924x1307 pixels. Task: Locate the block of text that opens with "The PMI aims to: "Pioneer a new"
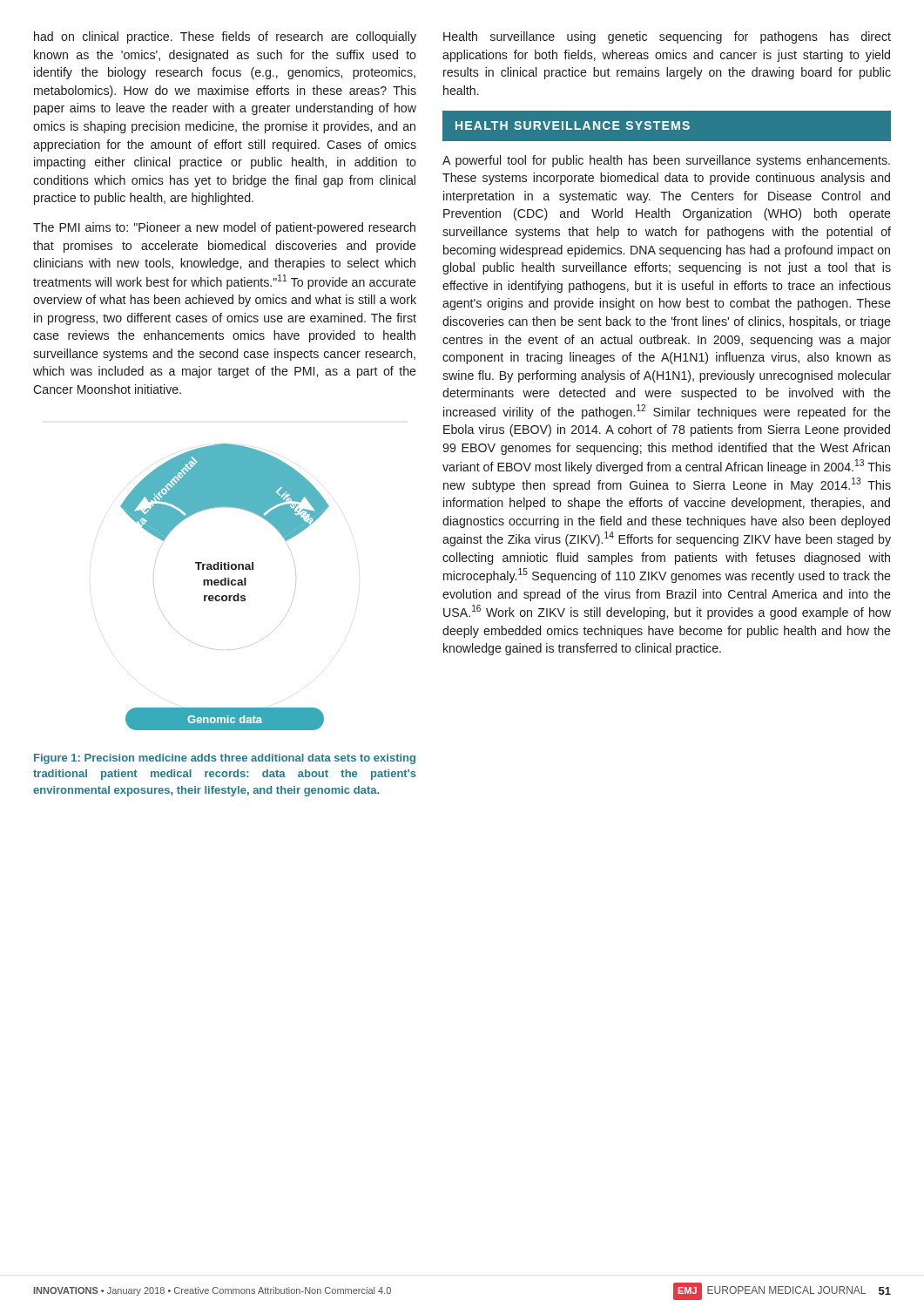[225, 309]
